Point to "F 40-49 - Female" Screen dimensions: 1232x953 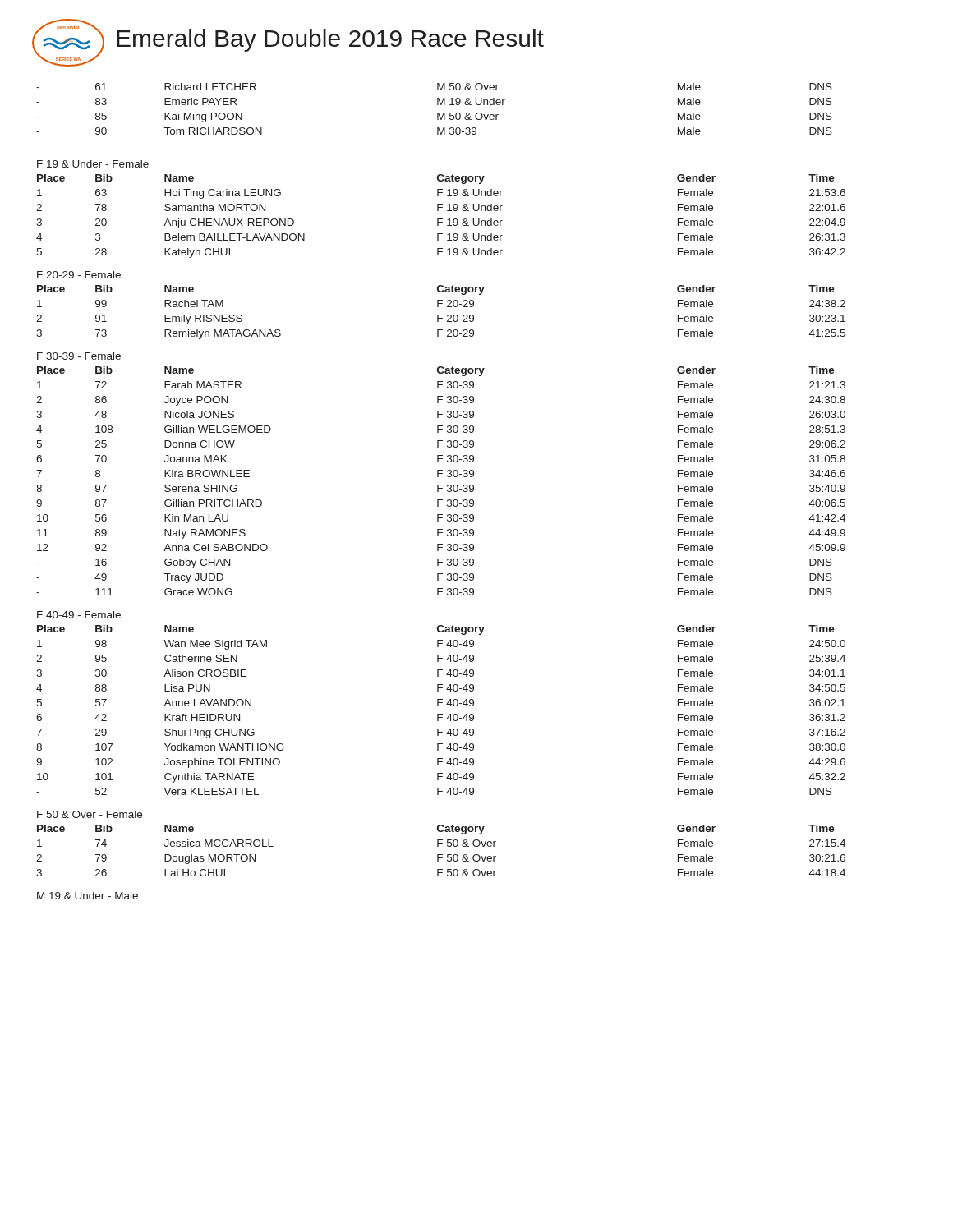coord(79,615)
